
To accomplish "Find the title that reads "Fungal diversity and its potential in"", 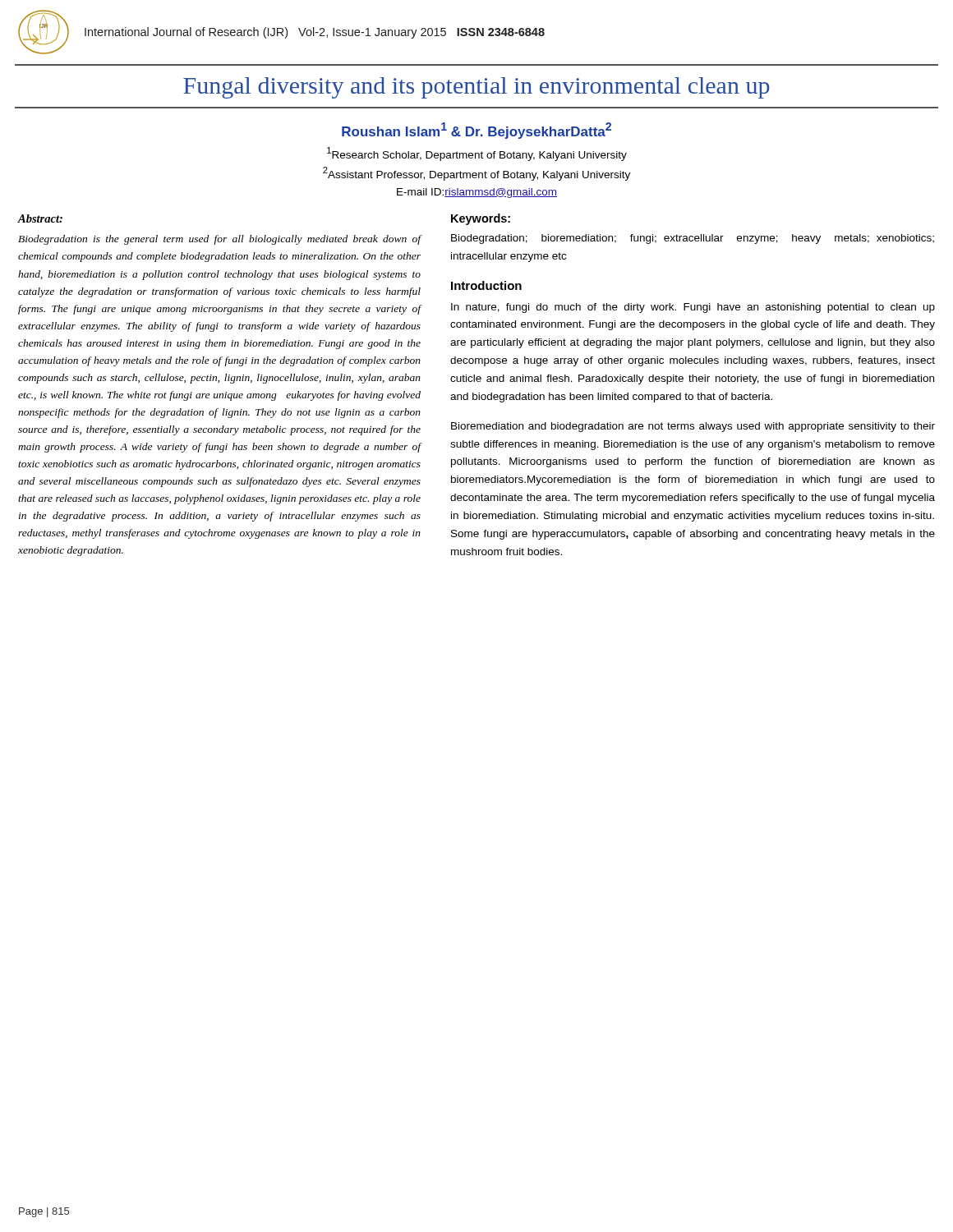I will 476,85.
